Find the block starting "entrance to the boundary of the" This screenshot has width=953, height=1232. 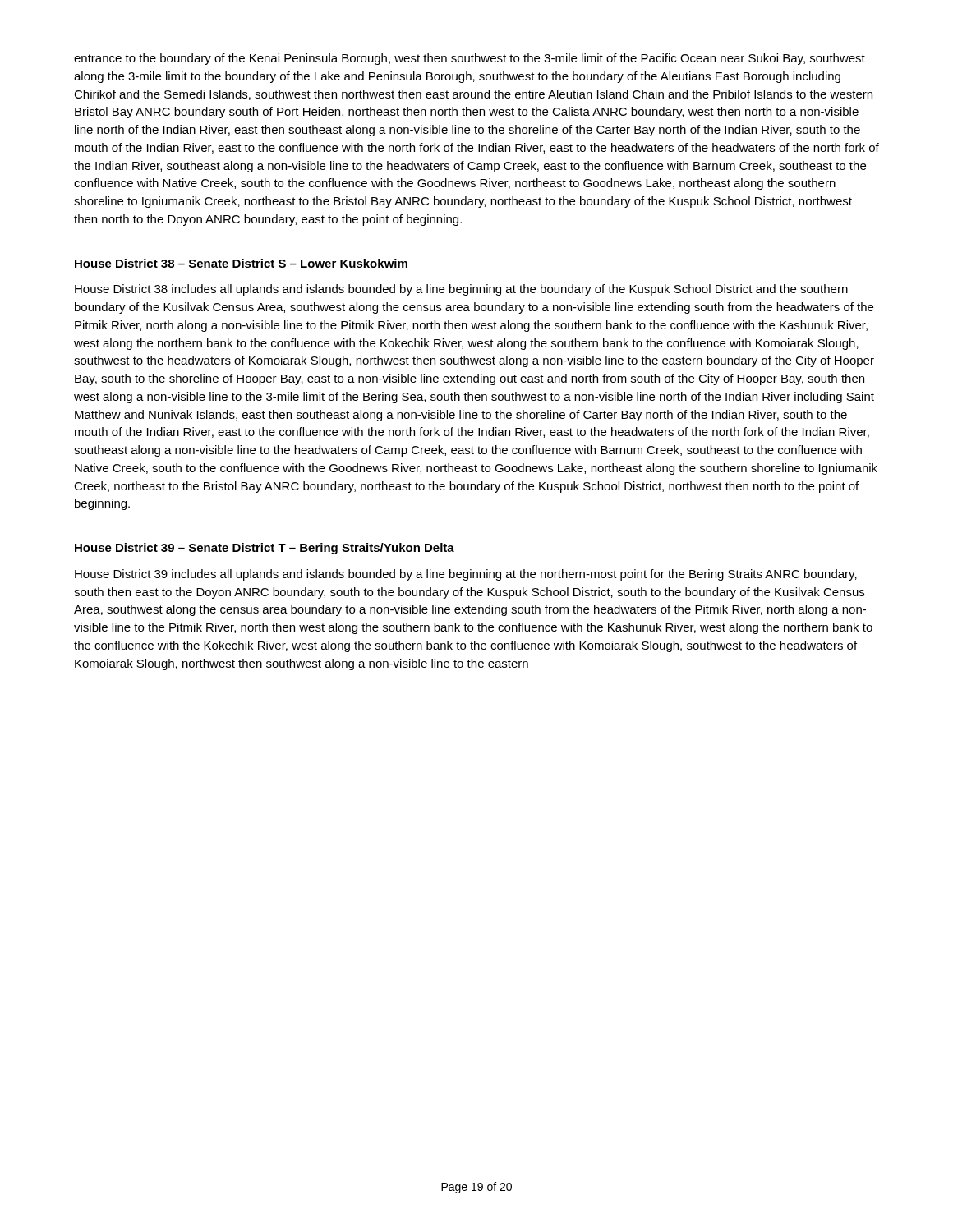tap(476, 138)
